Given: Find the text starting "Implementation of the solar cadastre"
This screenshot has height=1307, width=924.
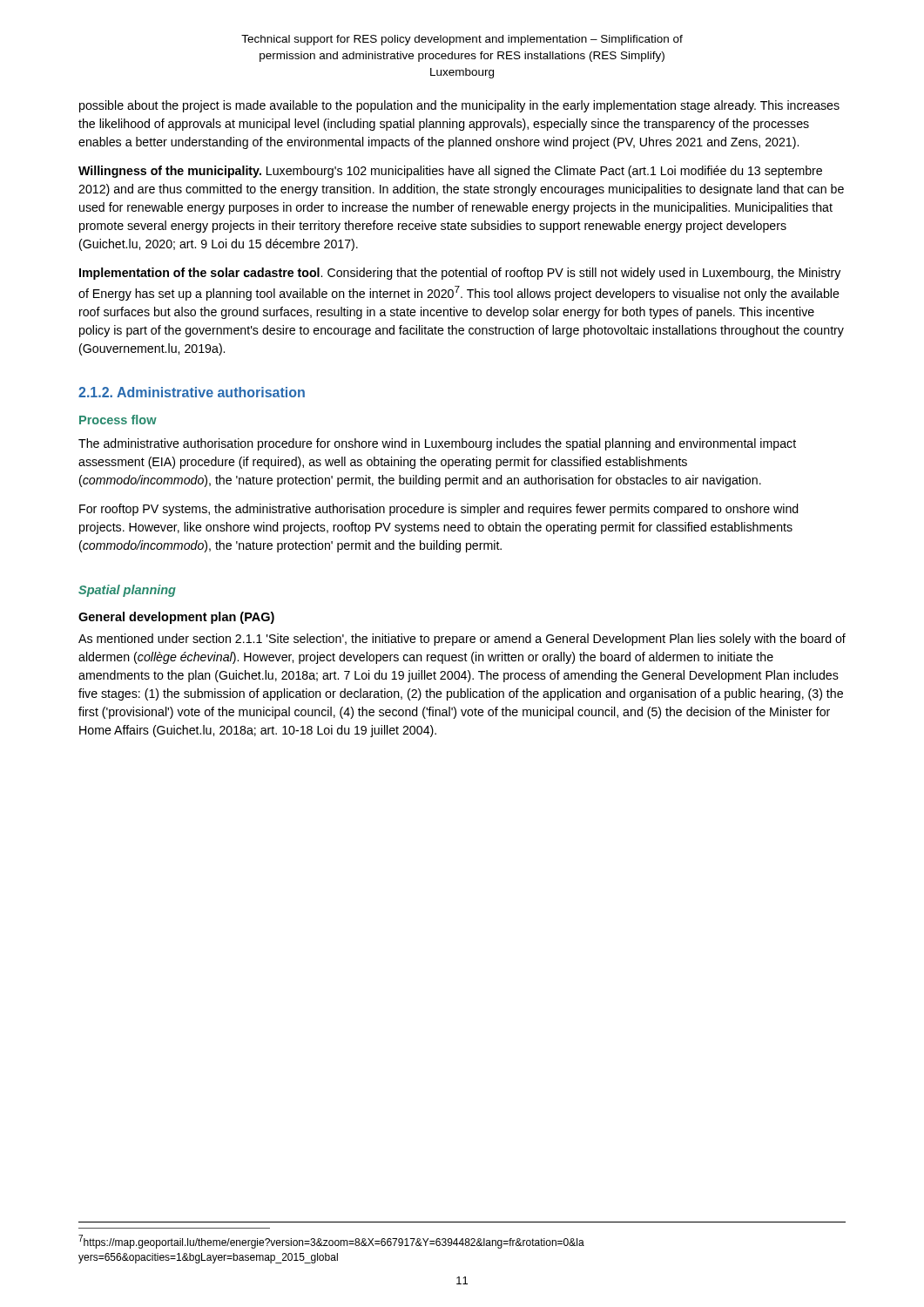Looking at the screenshot, I should pos(461,310).
